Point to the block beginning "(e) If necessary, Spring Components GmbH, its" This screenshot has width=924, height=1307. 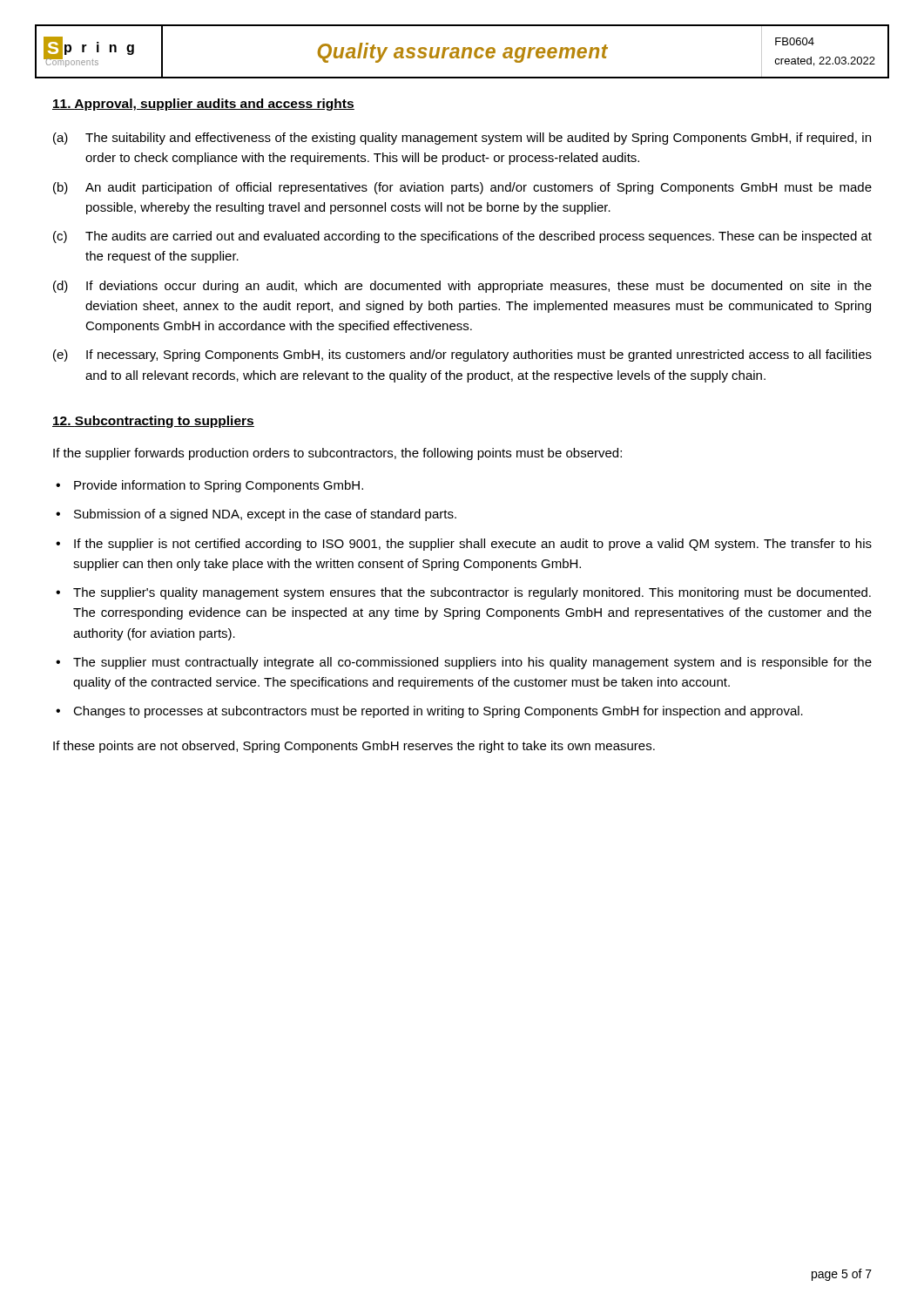[x=462, y=365]
